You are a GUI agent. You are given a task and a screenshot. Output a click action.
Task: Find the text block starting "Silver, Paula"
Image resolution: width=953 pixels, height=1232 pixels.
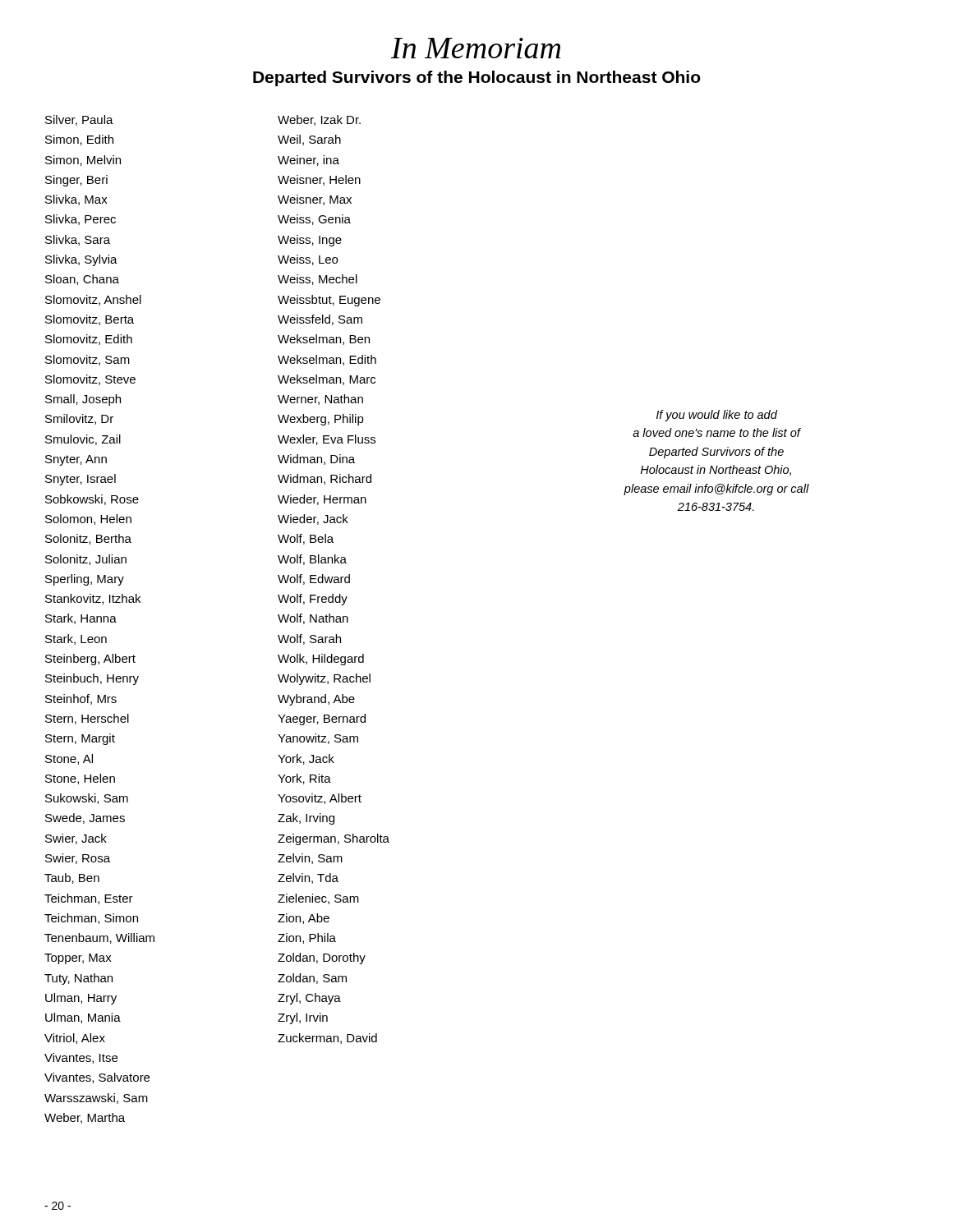click(x=79, y=120)
